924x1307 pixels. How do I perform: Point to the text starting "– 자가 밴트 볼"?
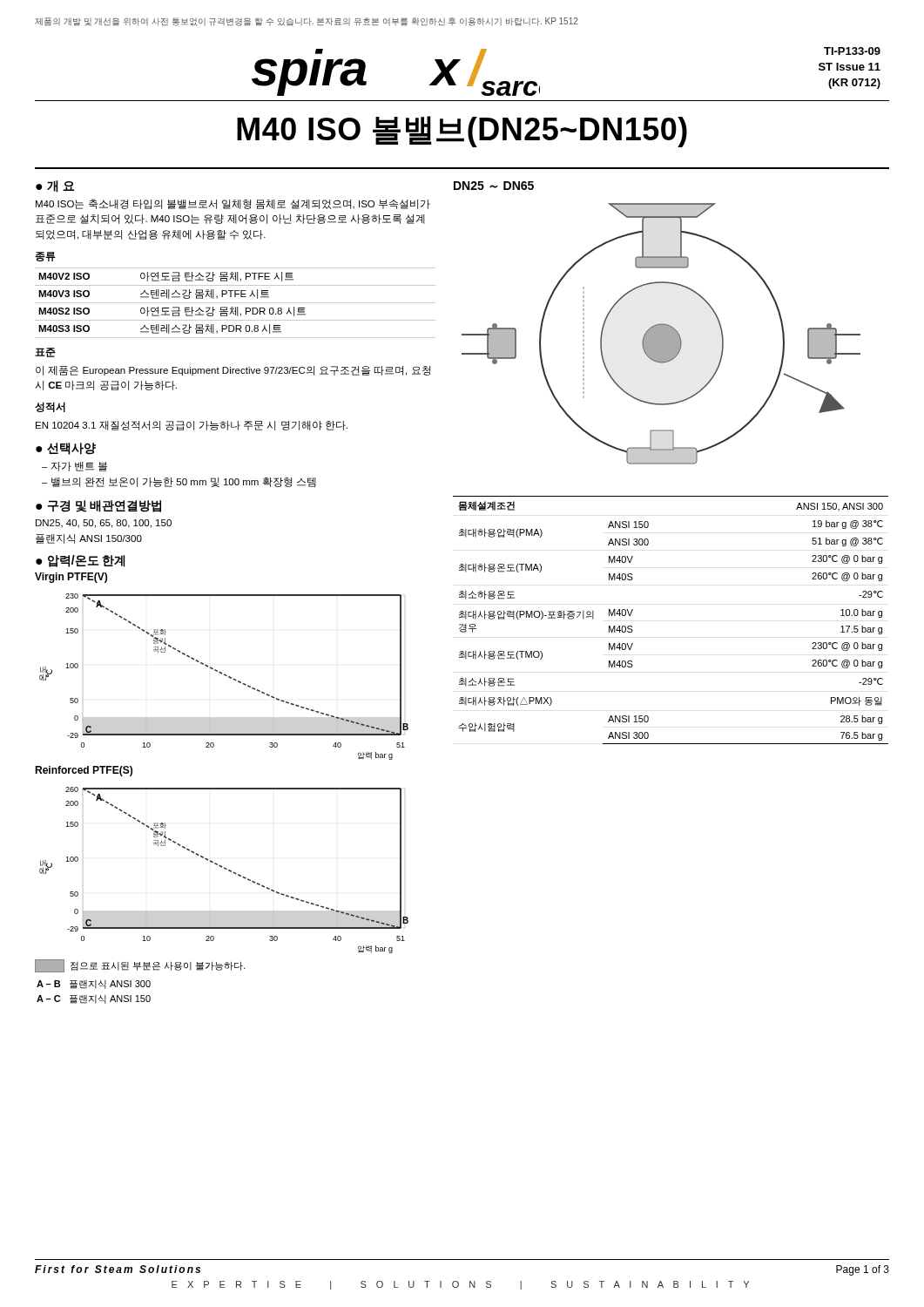[75, 466]
